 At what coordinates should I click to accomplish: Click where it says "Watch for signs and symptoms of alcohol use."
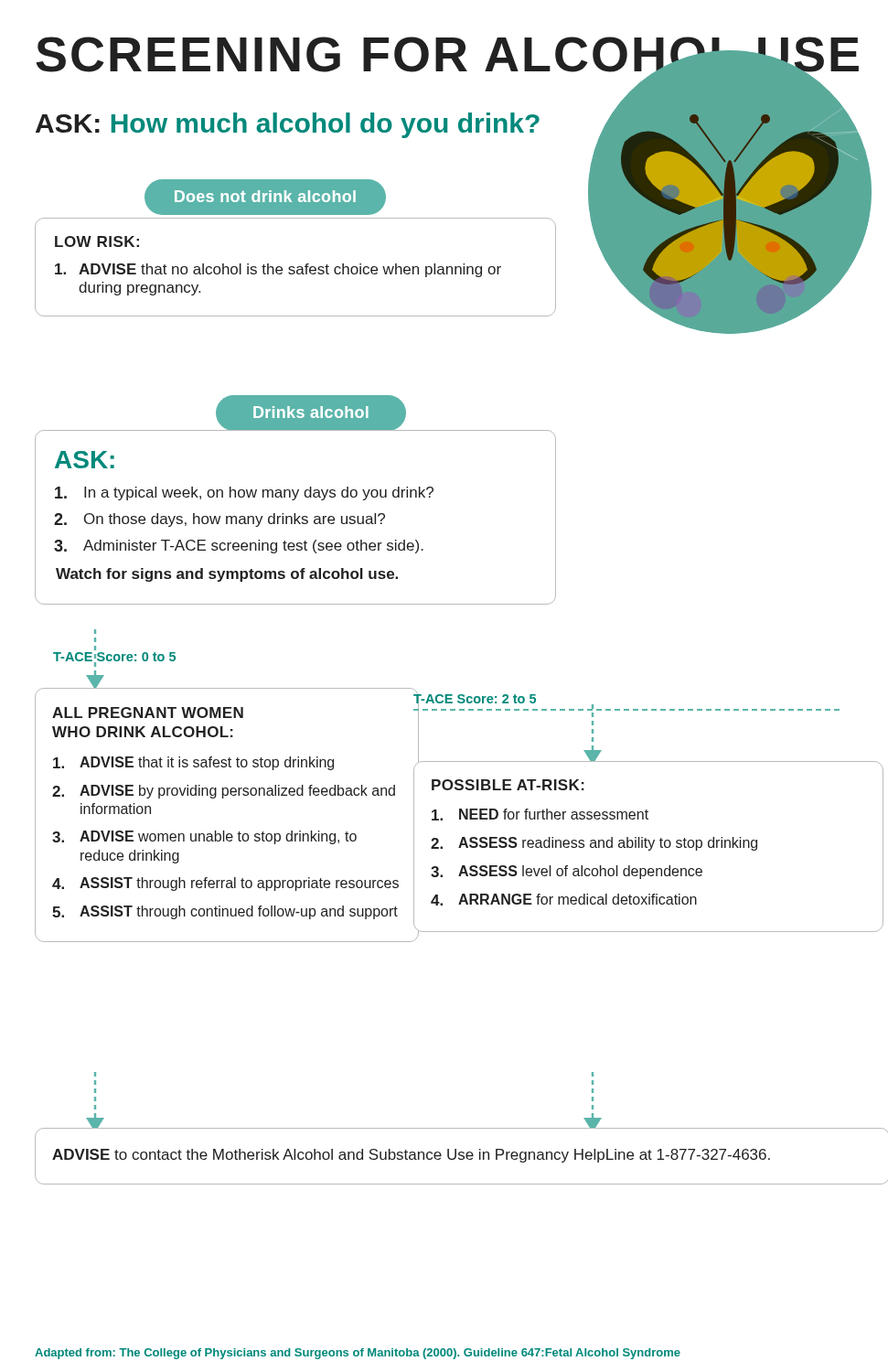(x=227, y=574)
